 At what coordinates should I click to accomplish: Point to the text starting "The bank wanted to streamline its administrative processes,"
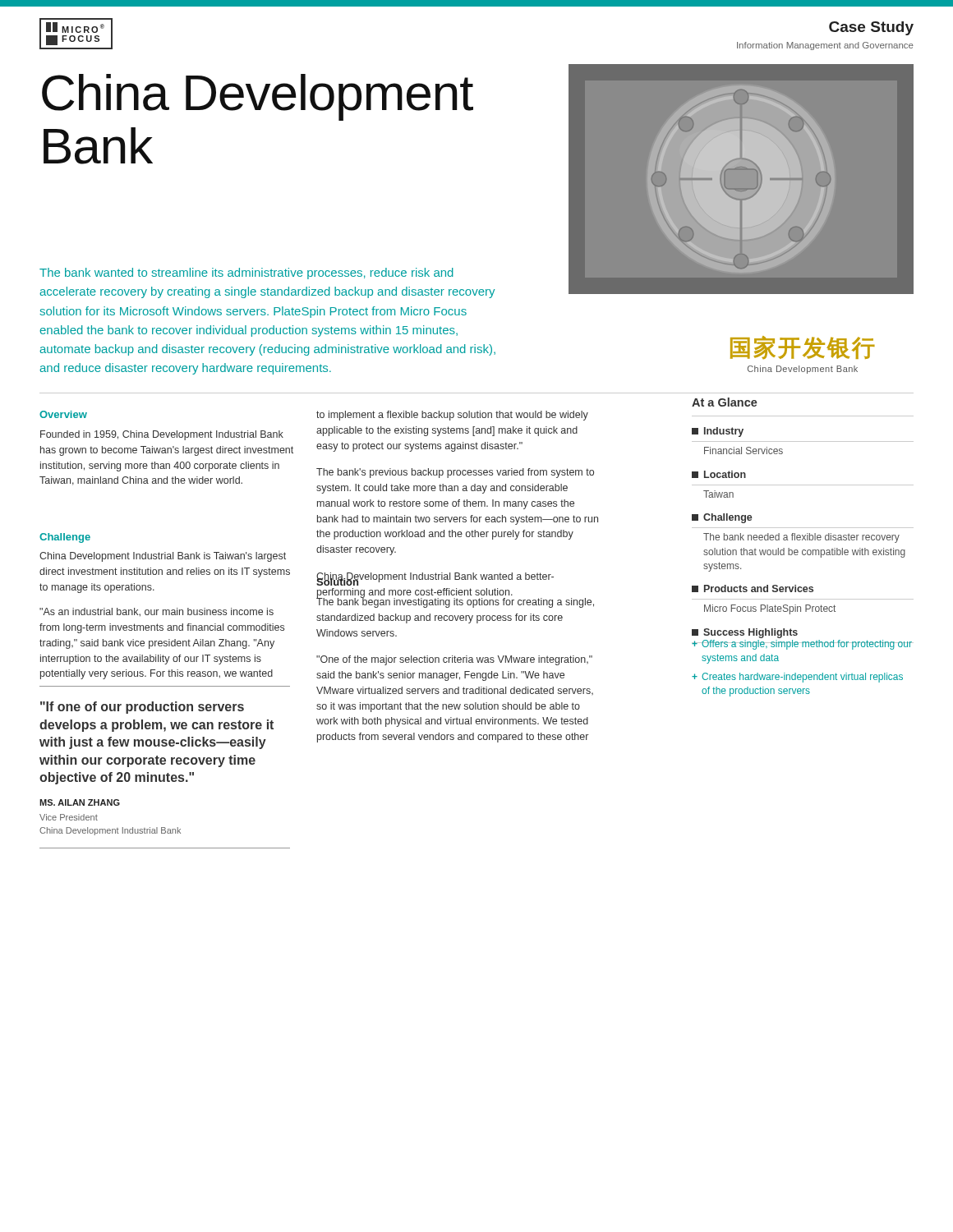[x=269, y=320]
